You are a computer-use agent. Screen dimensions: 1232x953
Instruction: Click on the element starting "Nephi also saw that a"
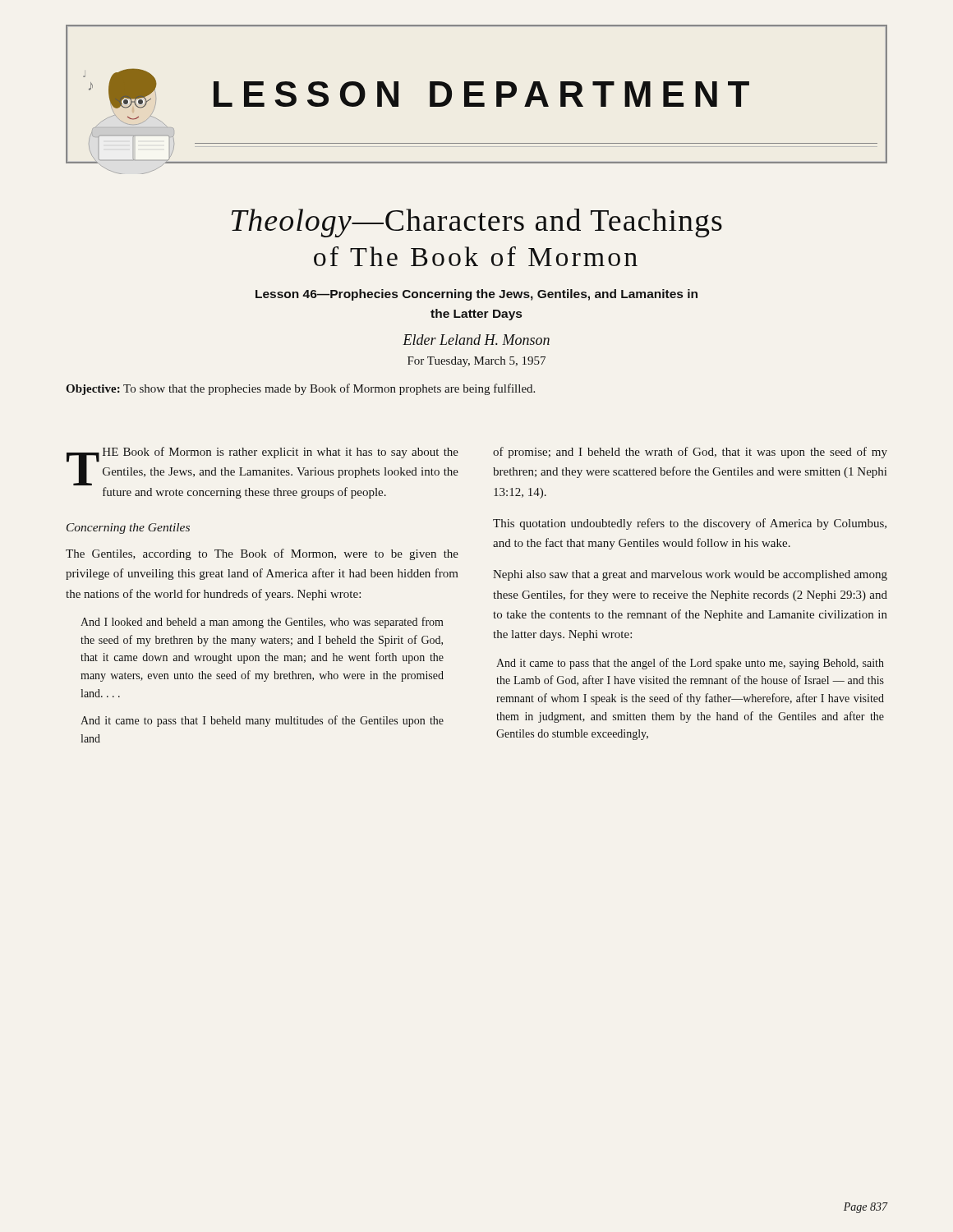[690, 604]
